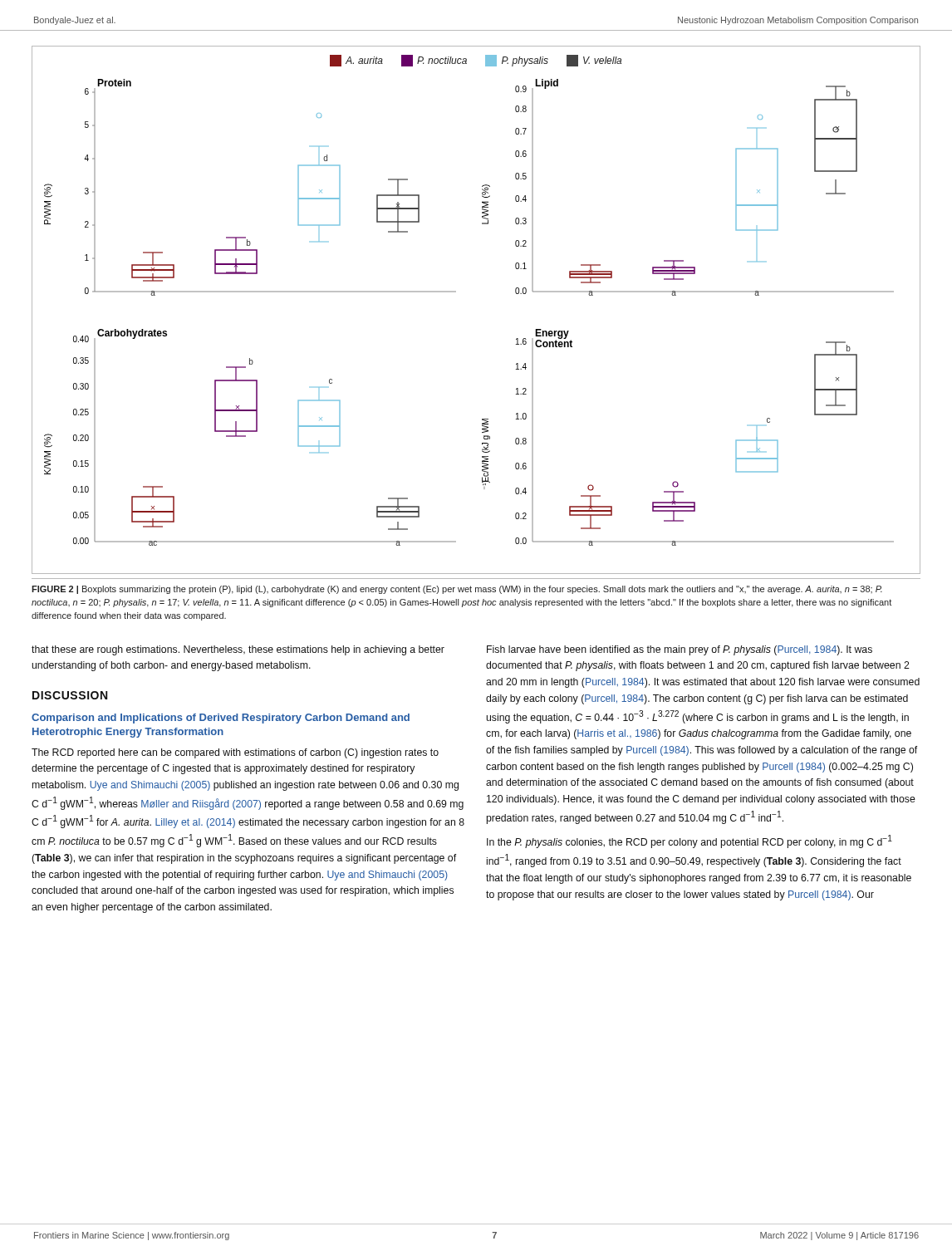
Task: Where is the passage that starts "The RCD reported"?
Action: (249, 830)
